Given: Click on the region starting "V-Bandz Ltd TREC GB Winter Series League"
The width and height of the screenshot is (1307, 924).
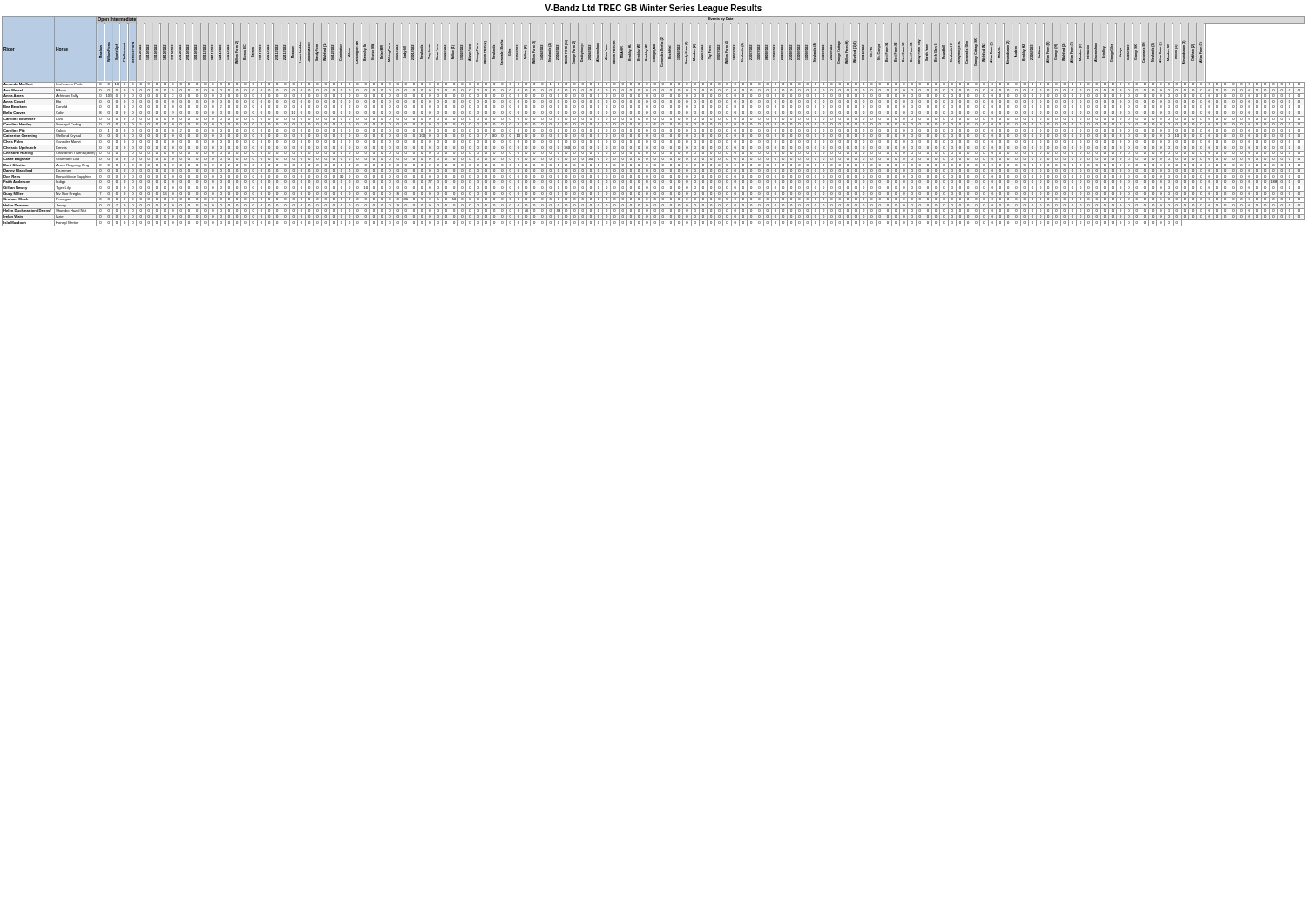Looking at the screenshot, I should (x=654, y=8).
